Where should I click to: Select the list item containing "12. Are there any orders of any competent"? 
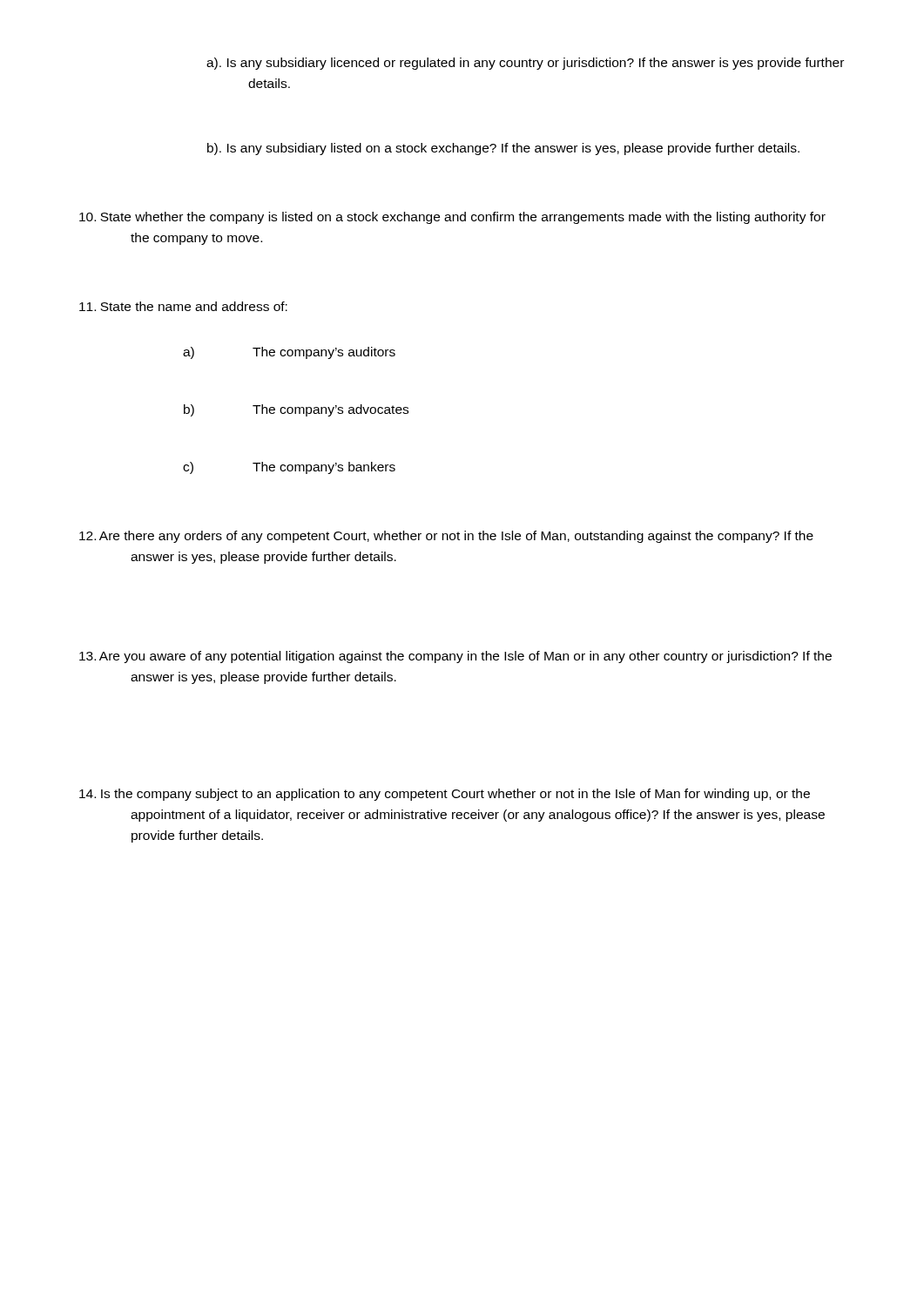[x=446, y=546]
